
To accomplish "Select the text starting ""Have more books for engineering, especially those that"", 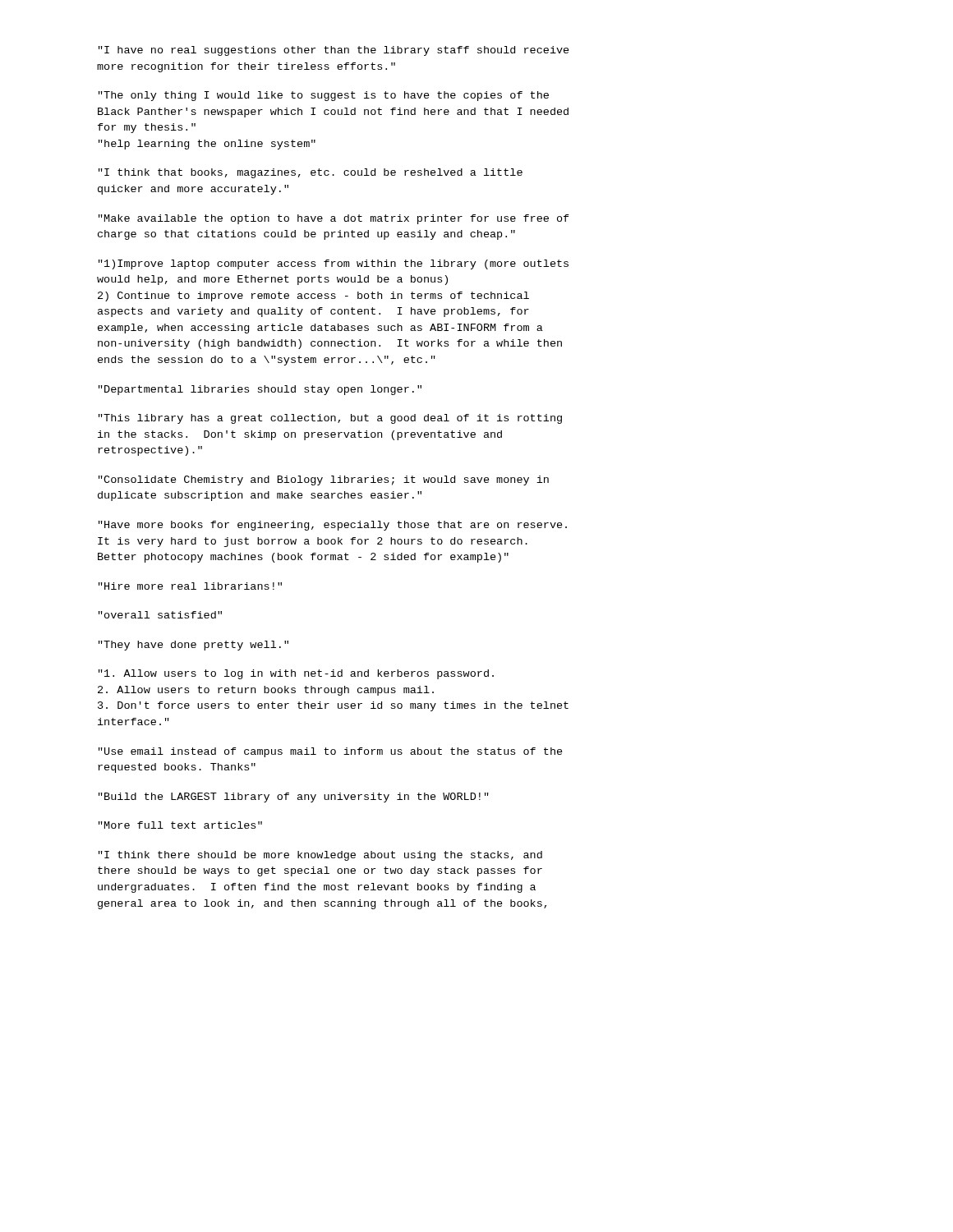I will 333,541.
